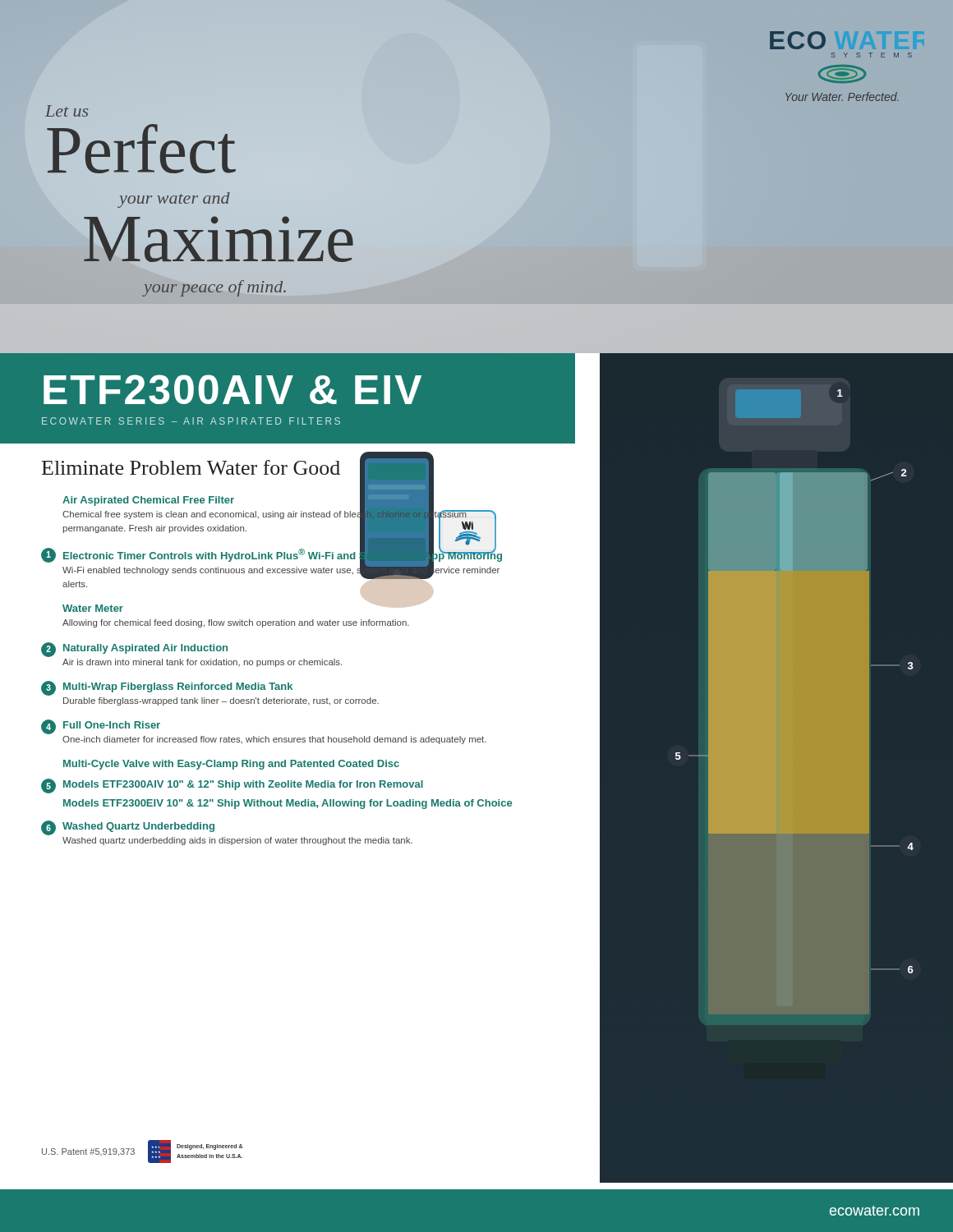
Task: Click on the text block with the text "Multi-Cycle Valve with Easy-Clamp Ring and"
Action: pyautogui.click(x=290, y=764)
